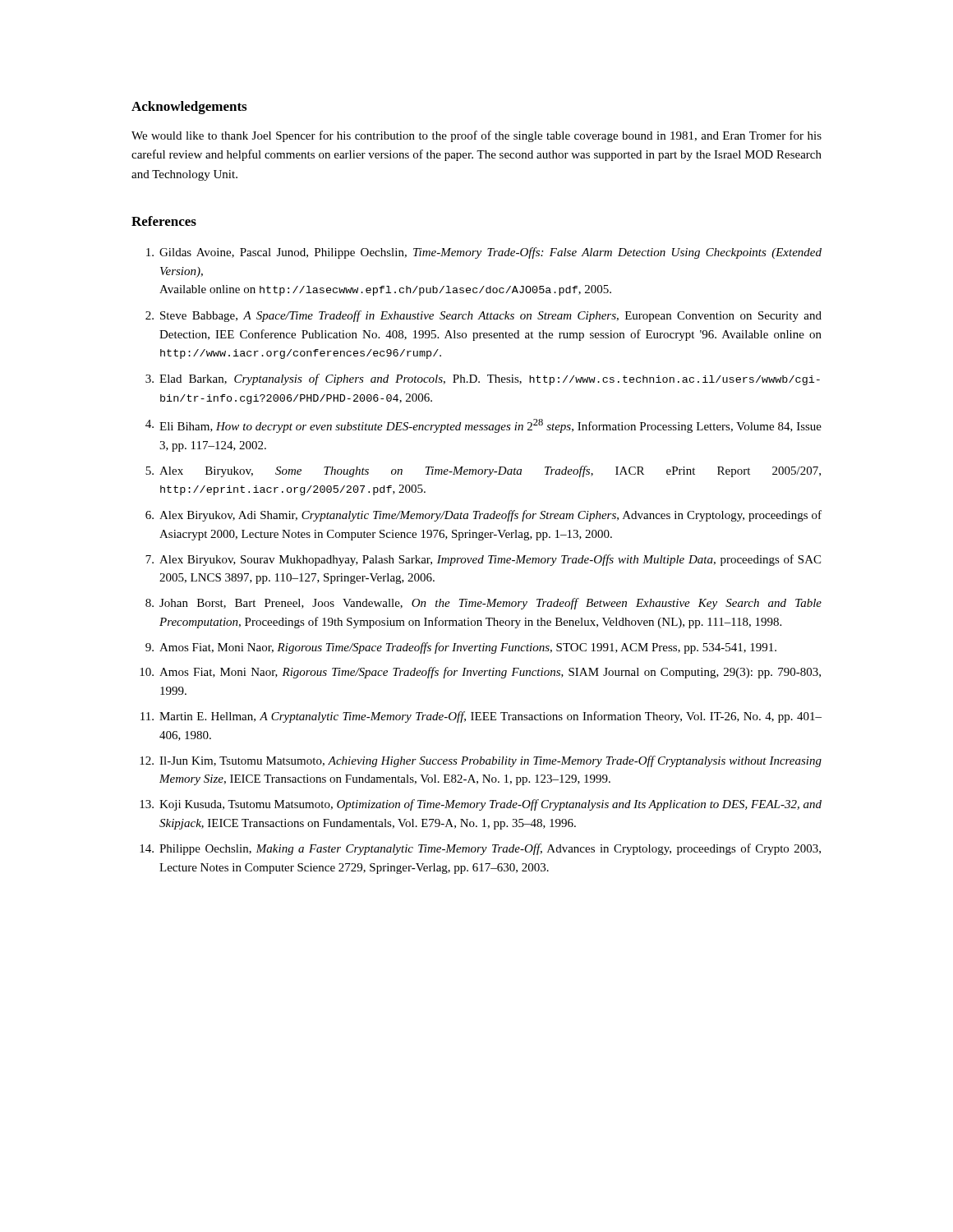The image size is (953, 1232).
Task: Find the text starting "11. Martin E. Hellman, A Cryptanalytic Time-Memory Trade-Off,"
Action: point(476,726)
